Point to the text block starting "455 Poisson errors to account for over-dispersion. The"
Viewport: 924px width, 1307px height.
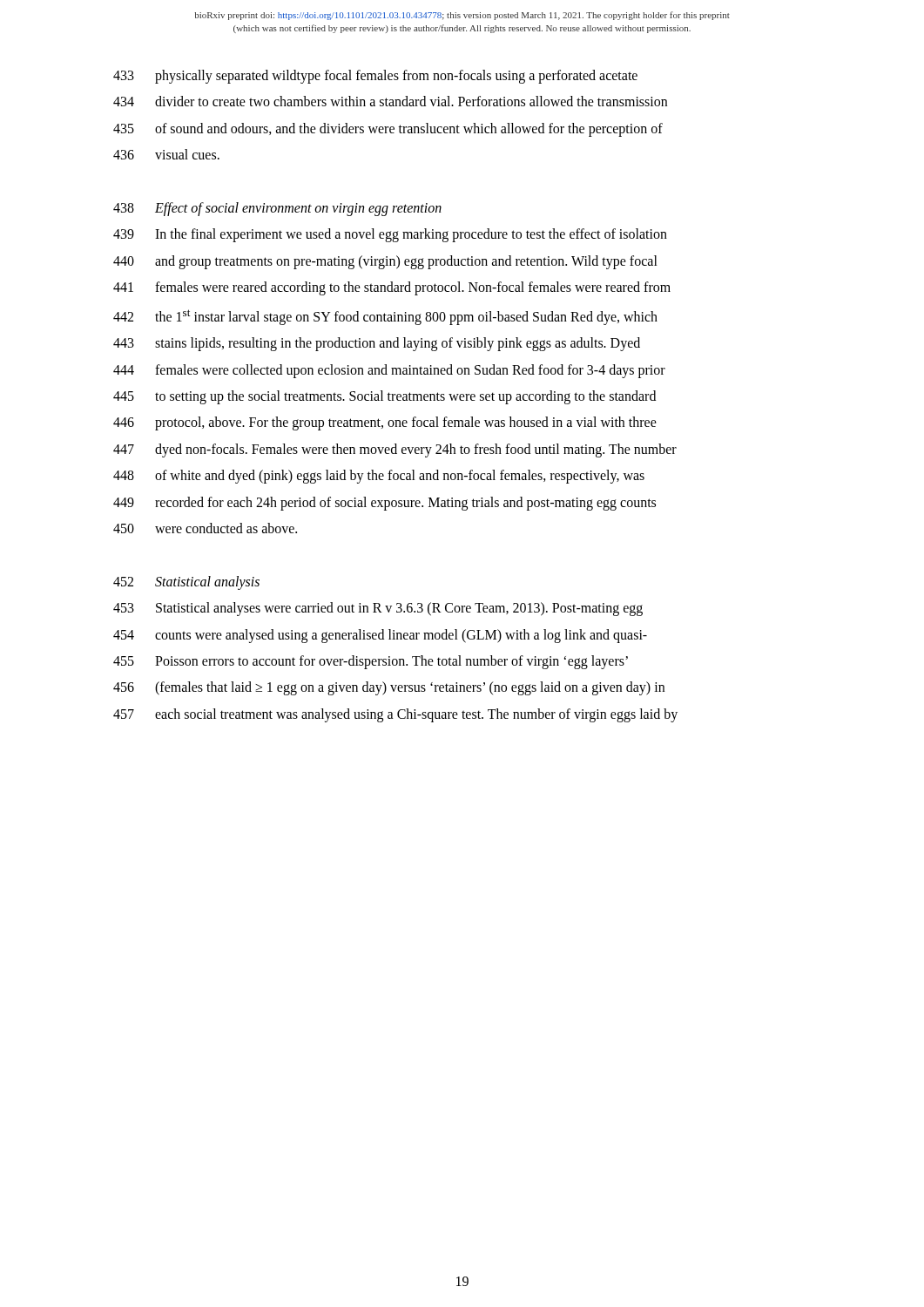click(x=475, y=661)
